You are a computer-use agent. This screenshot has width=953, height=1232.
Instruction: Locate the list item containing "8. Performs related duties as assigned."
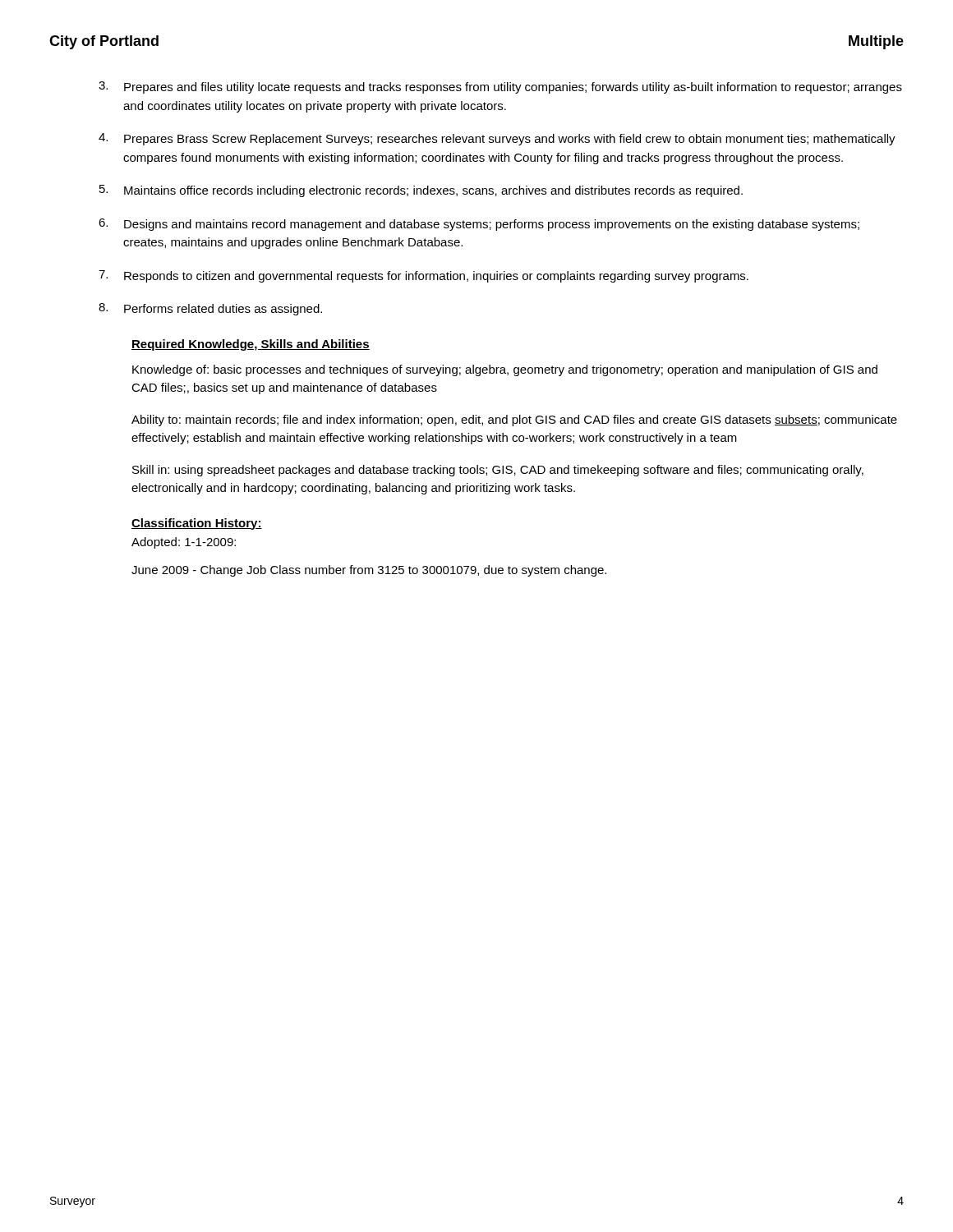[x=211, y=309]
